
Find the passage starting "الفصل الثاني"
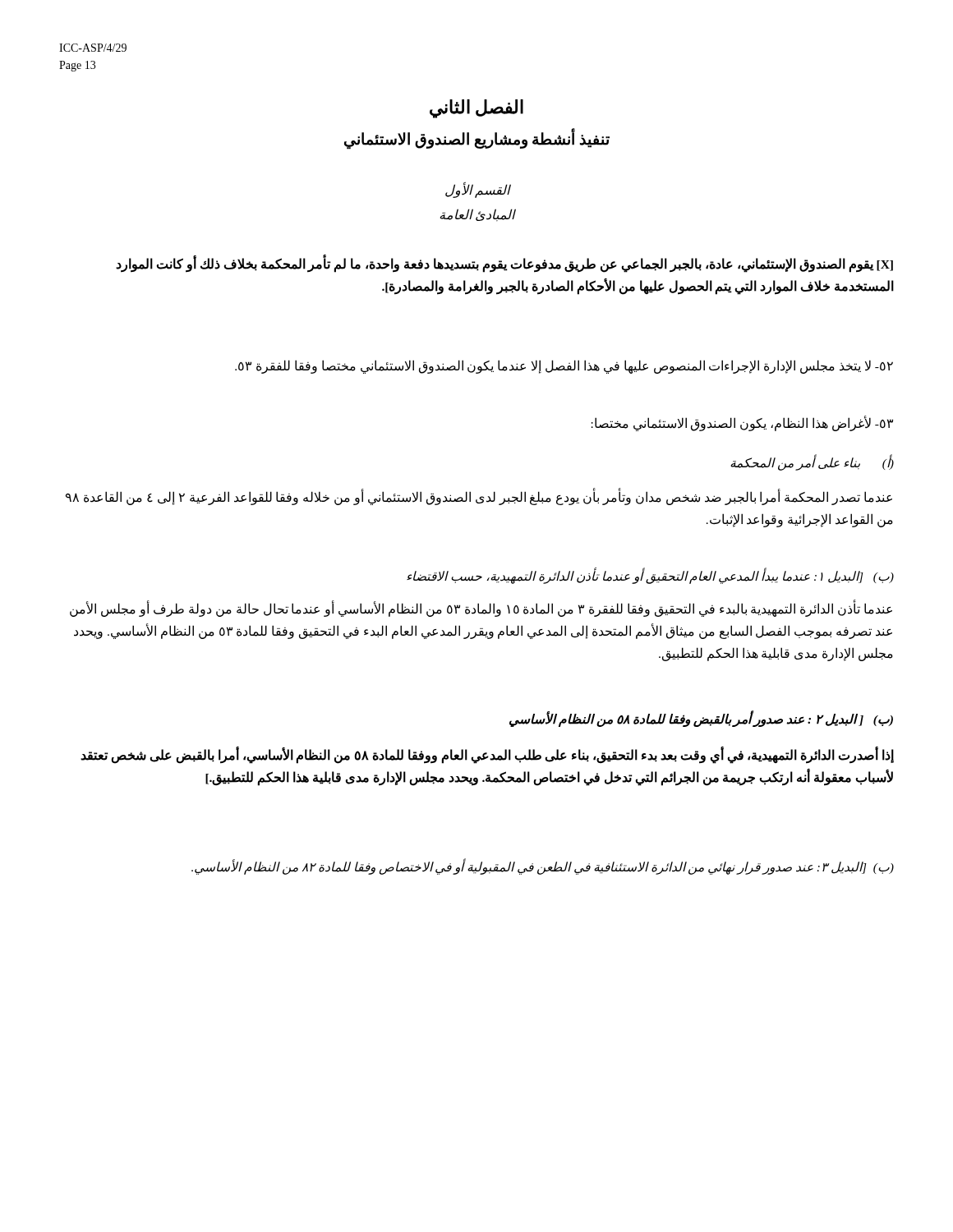[x=476, y=107]
